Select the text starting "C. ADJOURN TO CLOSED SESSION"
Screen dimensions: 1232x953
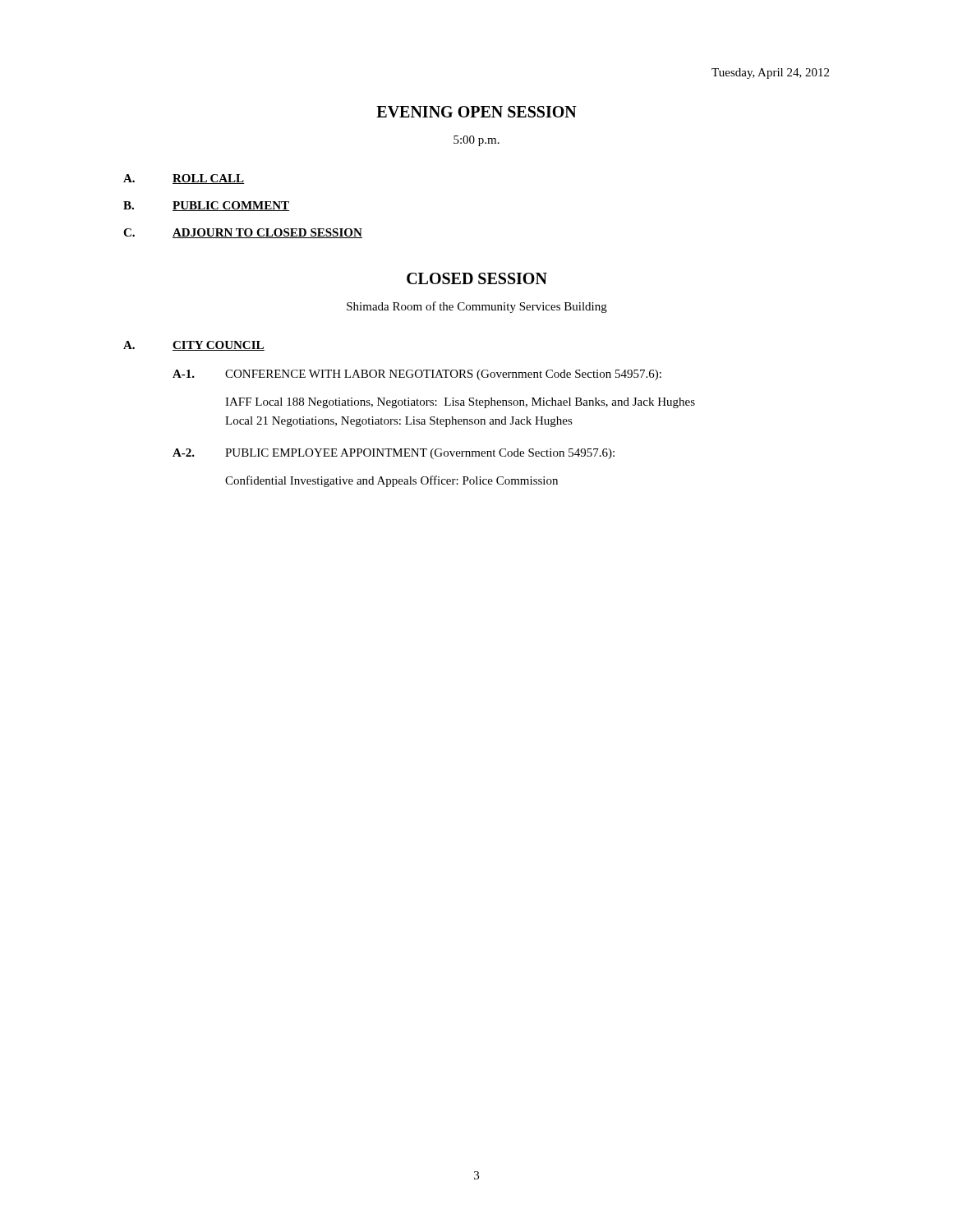click(x=243, y=233)
